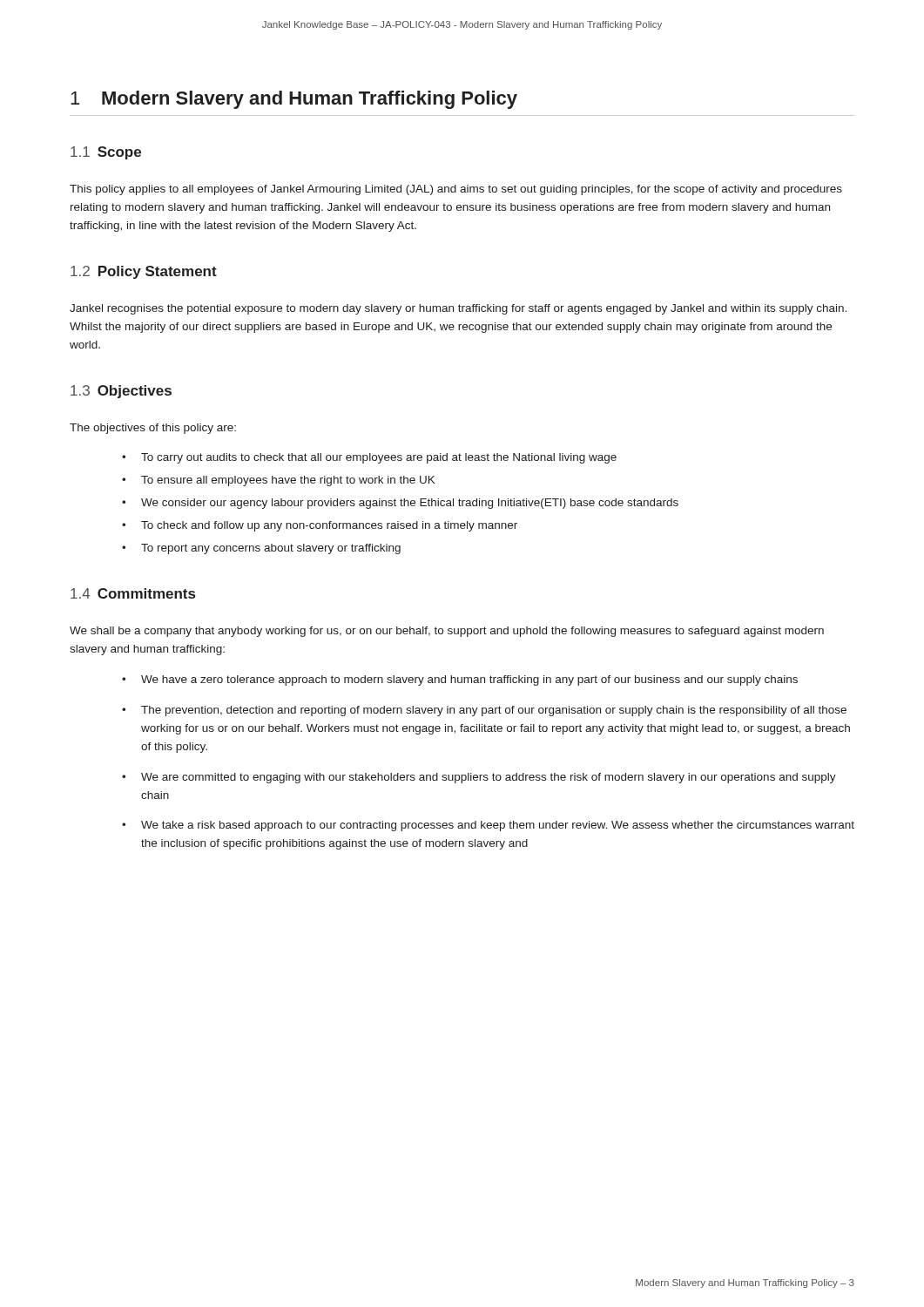The image size is (924, 1307).
Task: Click on the text block starting "• To report any concerns about slavery"
Action: pos(261,549)
